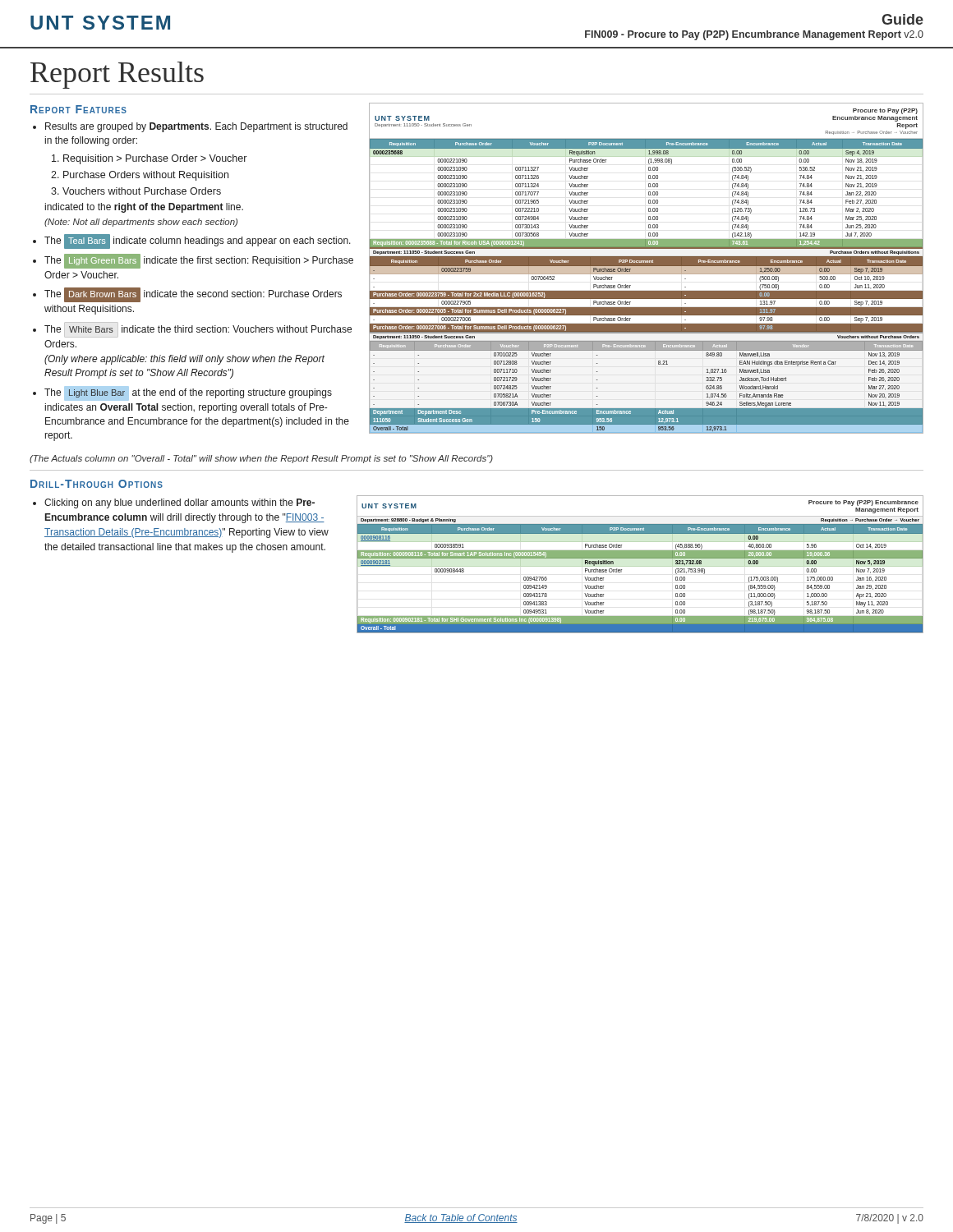Point to the passage starting "Drill-Through Options"
The image size is (953, 1232).
pos(97,484)
